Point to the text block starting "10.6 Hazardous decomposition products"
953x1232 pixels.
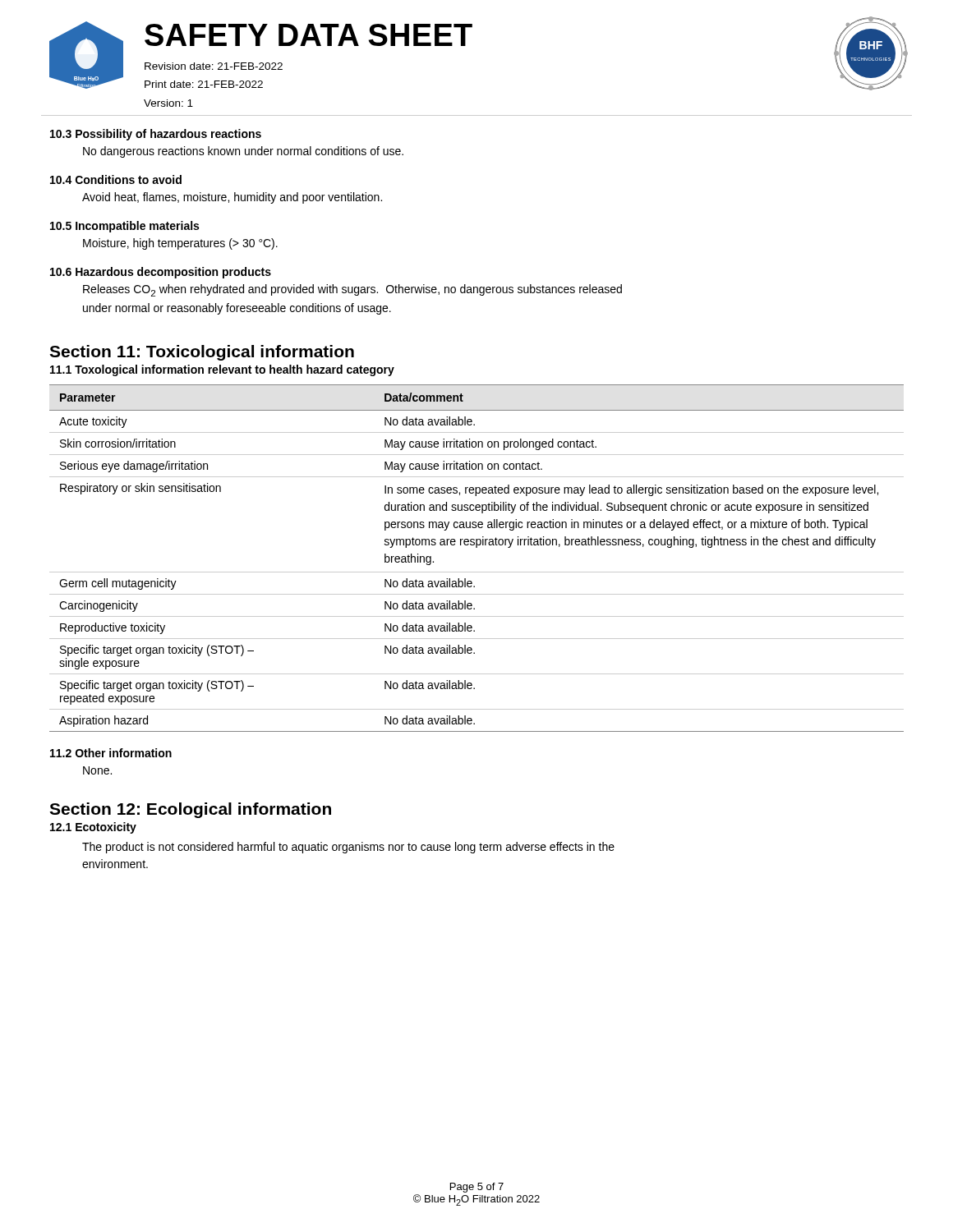tap(160, 272)
